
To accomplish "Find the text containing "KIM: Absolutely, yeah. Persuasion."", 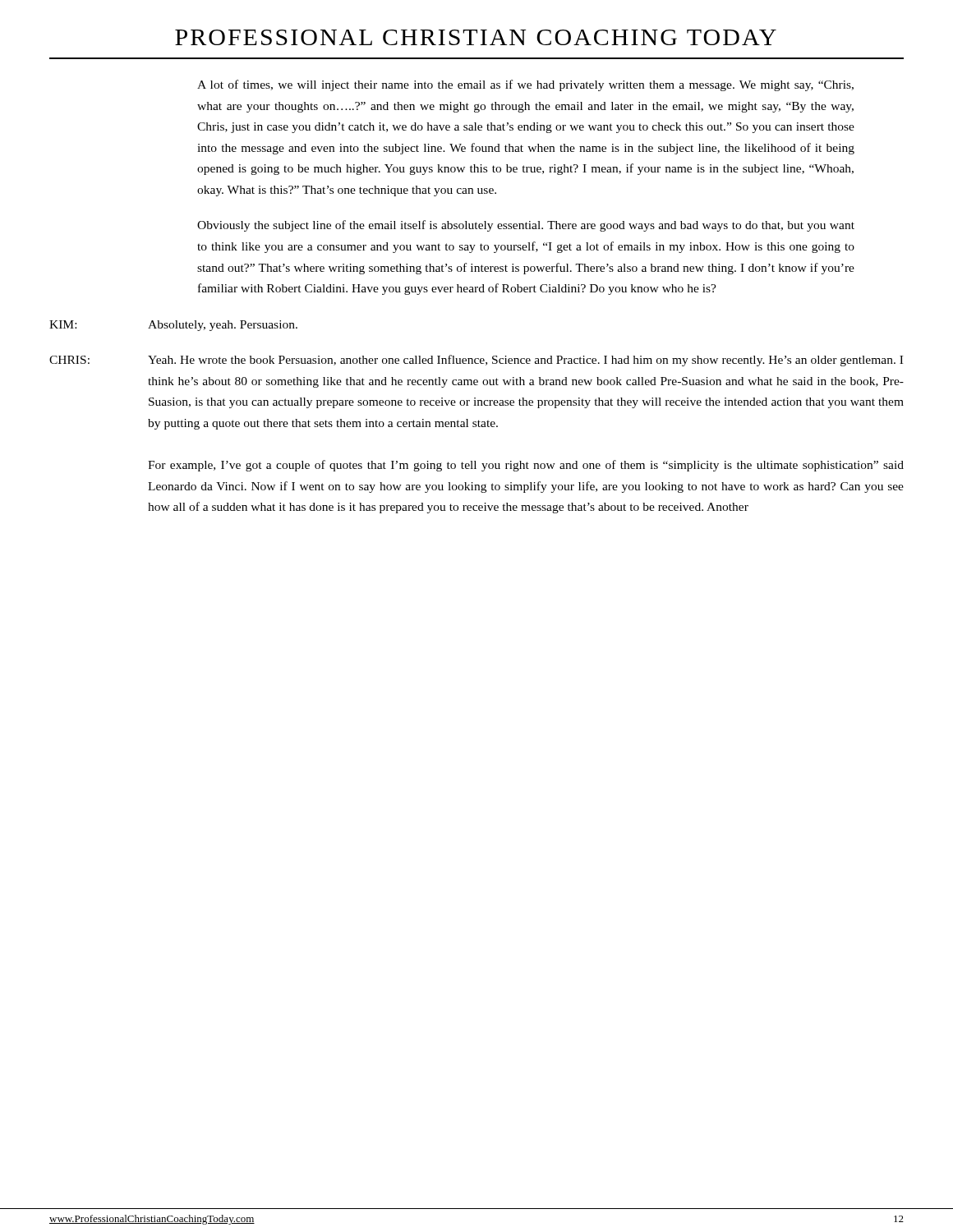I will pos(173,326).
